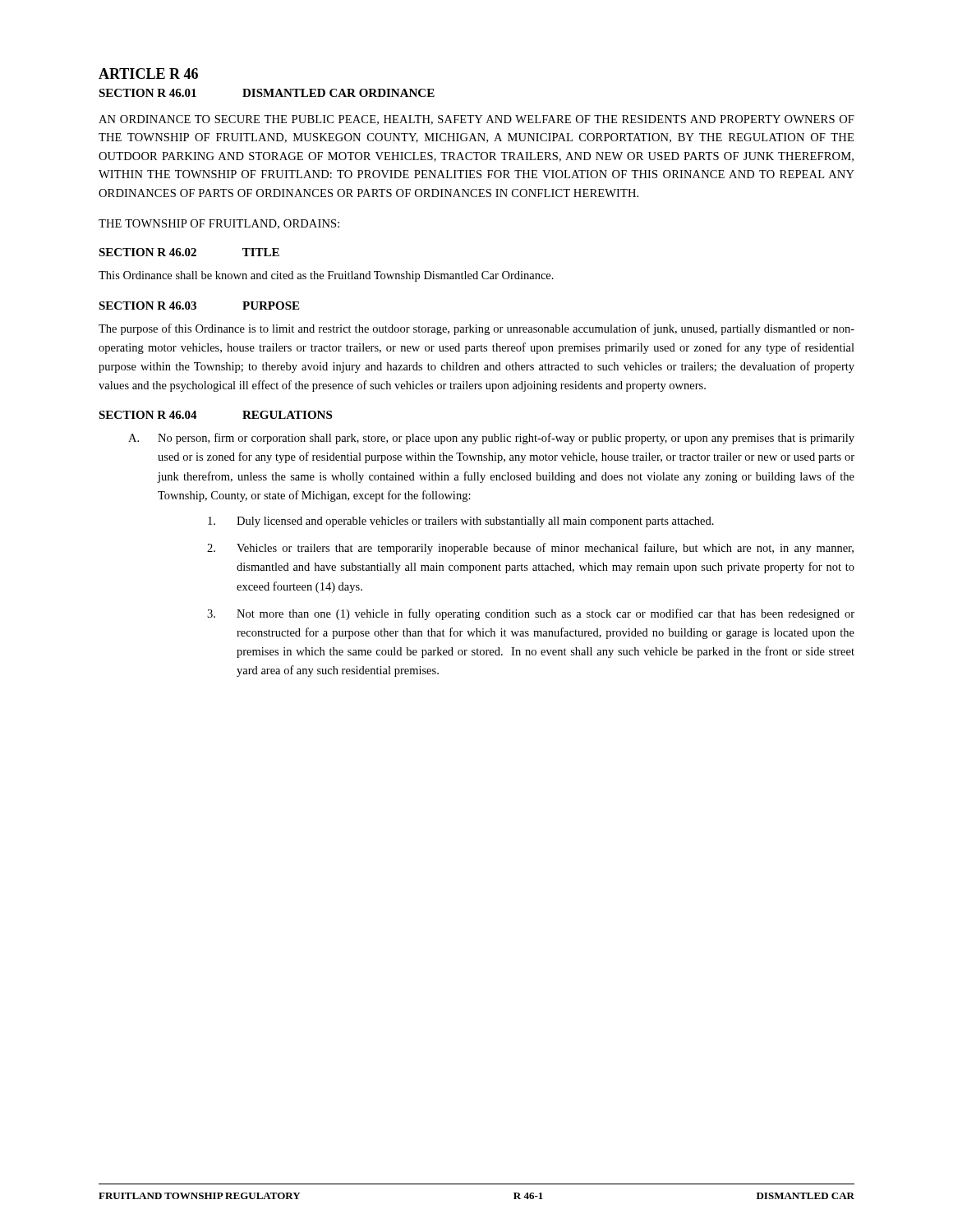Image resolution: width=953 pixels, height=1232 pixels.
Task: Find "SECTION R 46.01 DISMANTLED CAR ORDINANCE" on this page
Action: point(267,93)
